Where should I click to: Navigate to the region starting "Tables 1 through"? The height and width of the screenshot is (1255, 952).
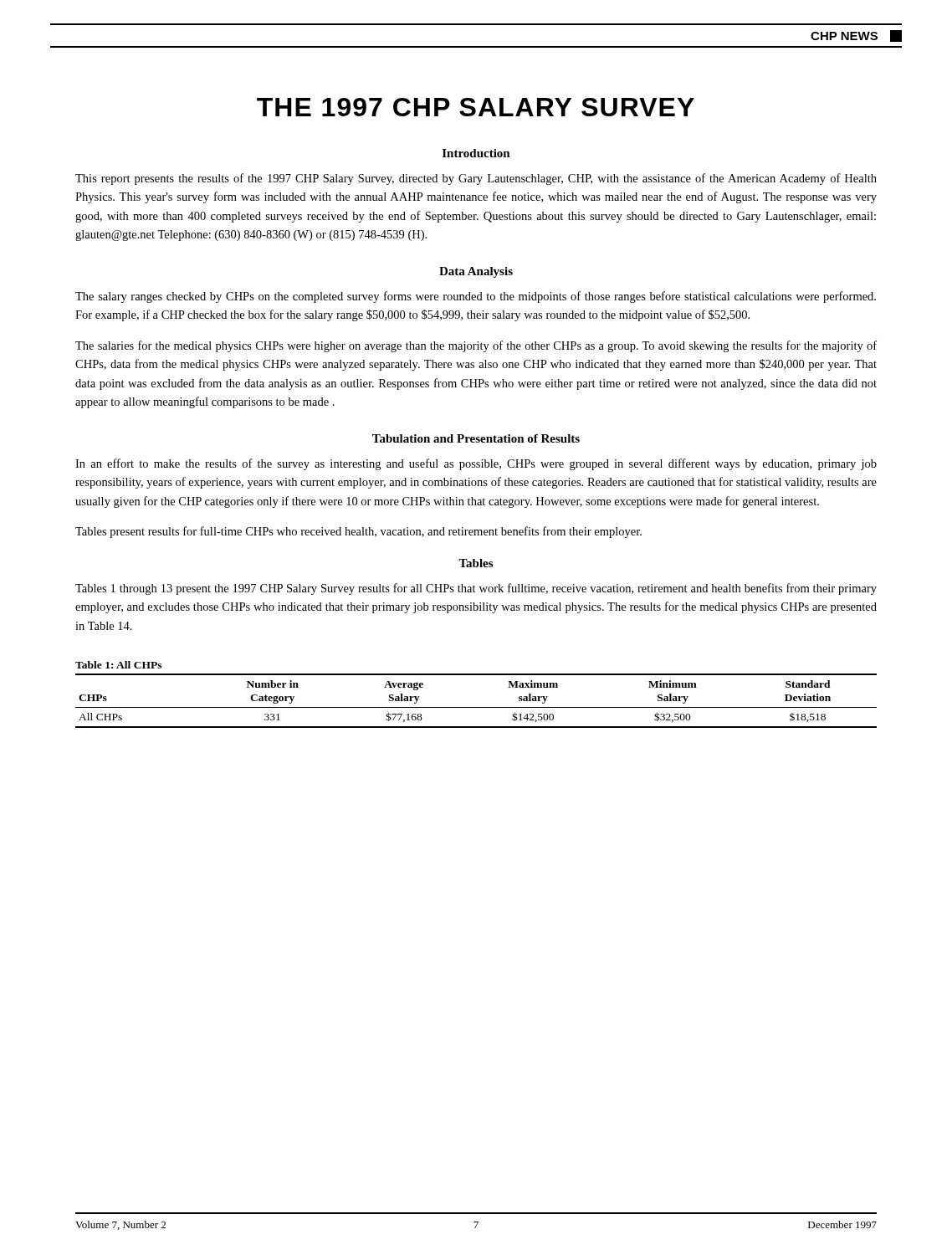coord(476,607)
